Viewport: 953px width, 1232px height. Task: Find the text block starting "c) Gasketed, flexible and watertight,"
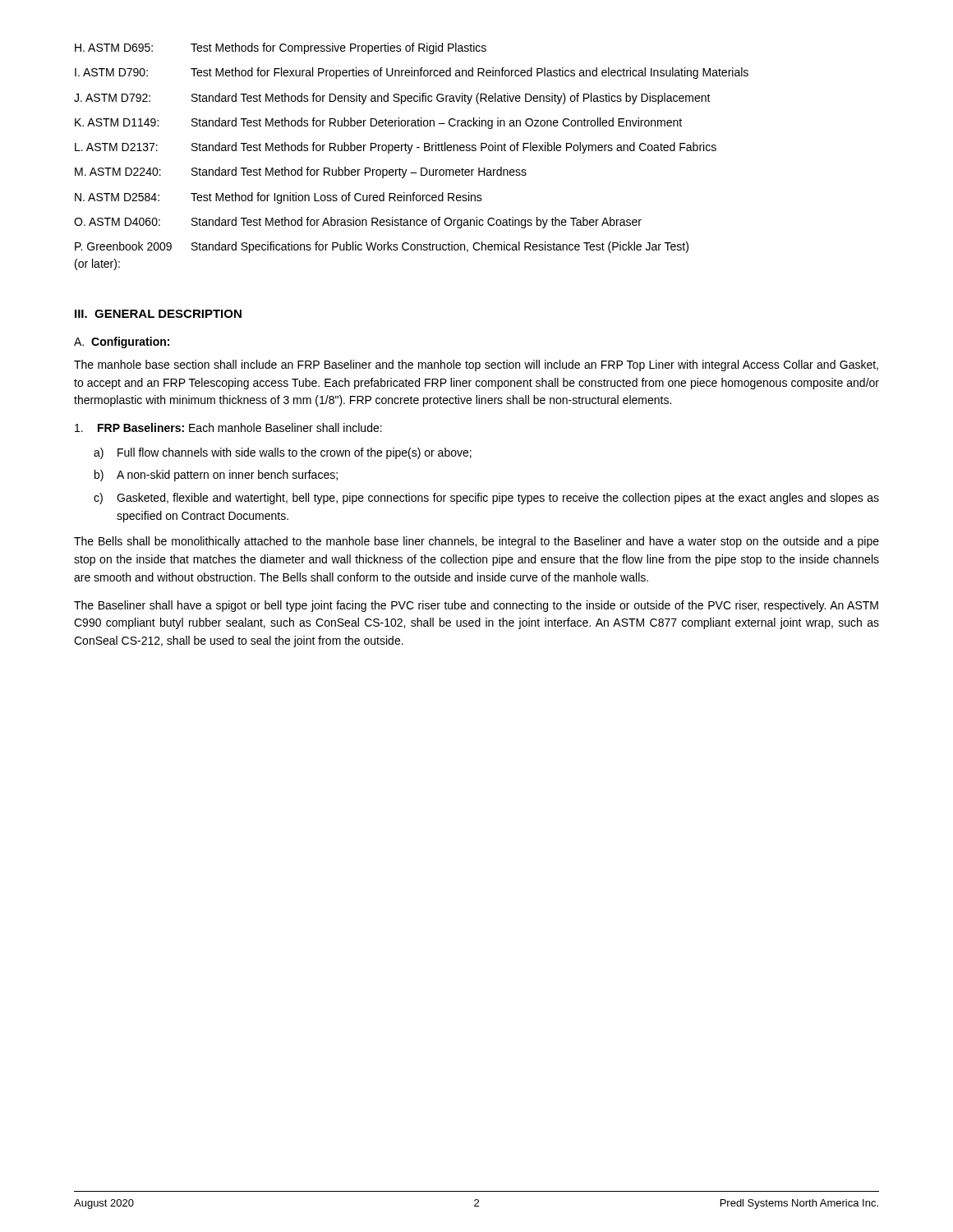click(486, 507)
